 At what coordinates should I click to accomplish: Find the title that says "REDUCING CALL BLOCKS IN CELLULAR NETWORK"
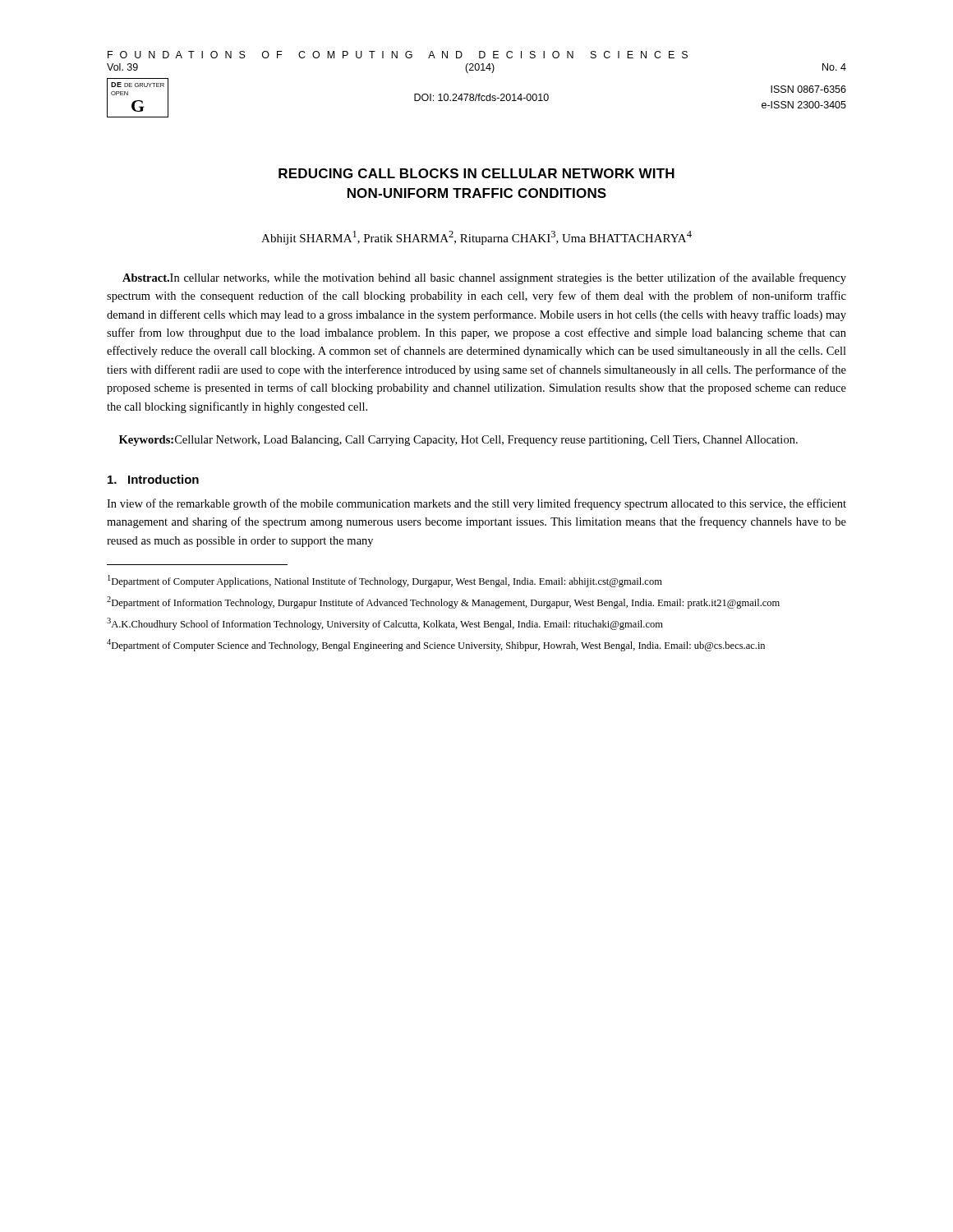tap(476, 184)
